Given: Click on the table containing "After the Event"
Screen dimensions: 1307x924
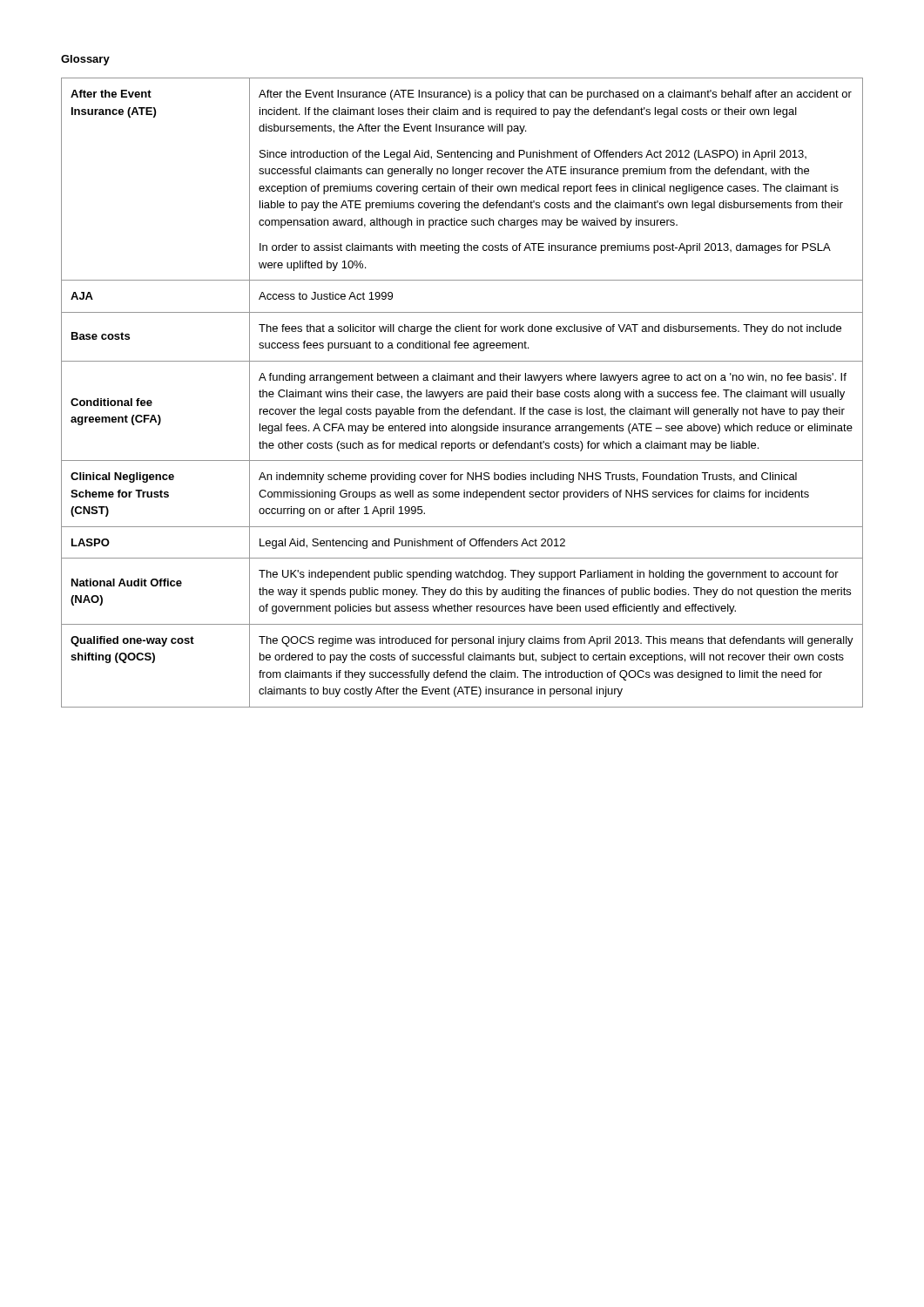Looking at the screenshot, I should [462, 392].
